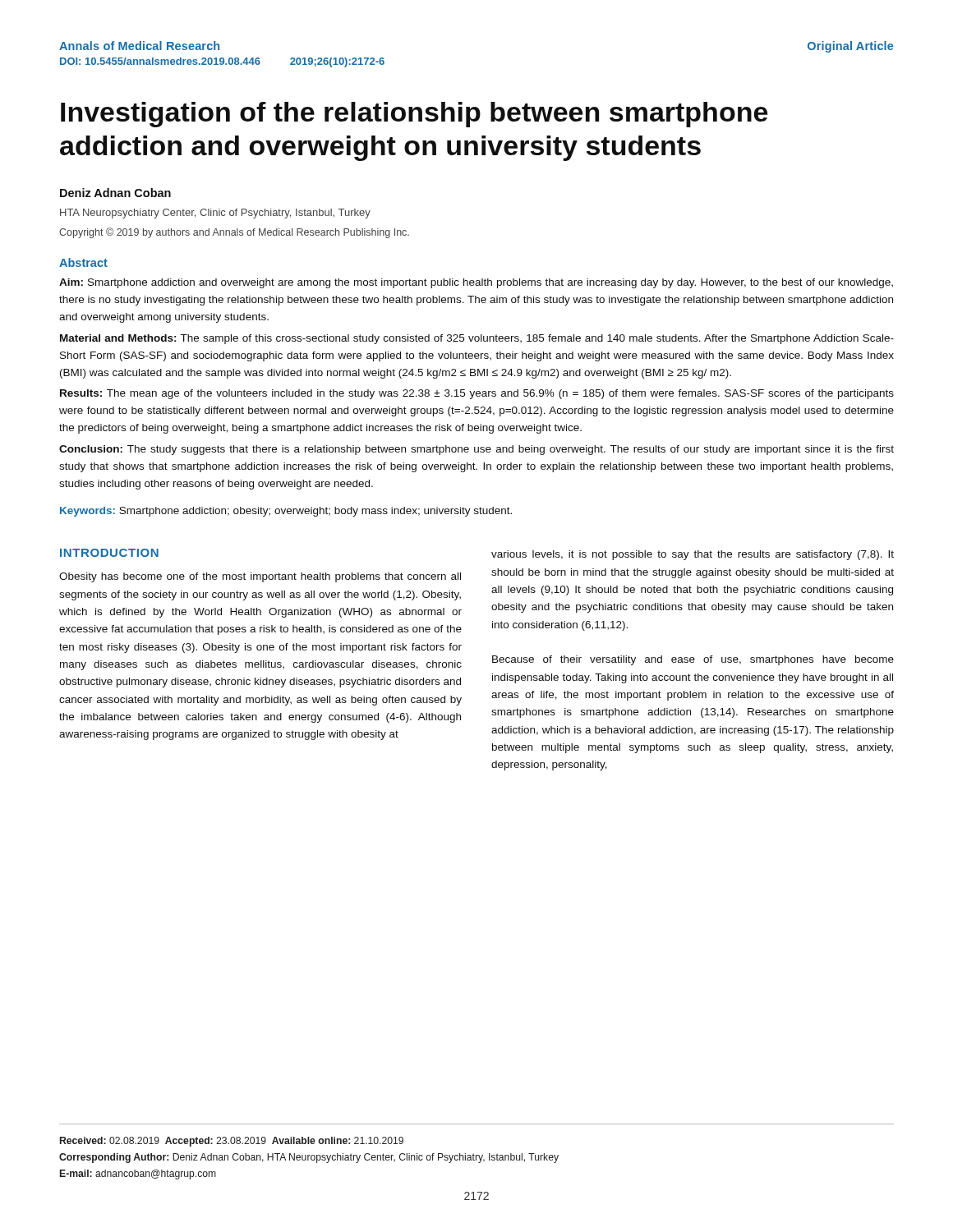Locate the text block containing "various levels, it is not possible to"

tap(693, 659)
